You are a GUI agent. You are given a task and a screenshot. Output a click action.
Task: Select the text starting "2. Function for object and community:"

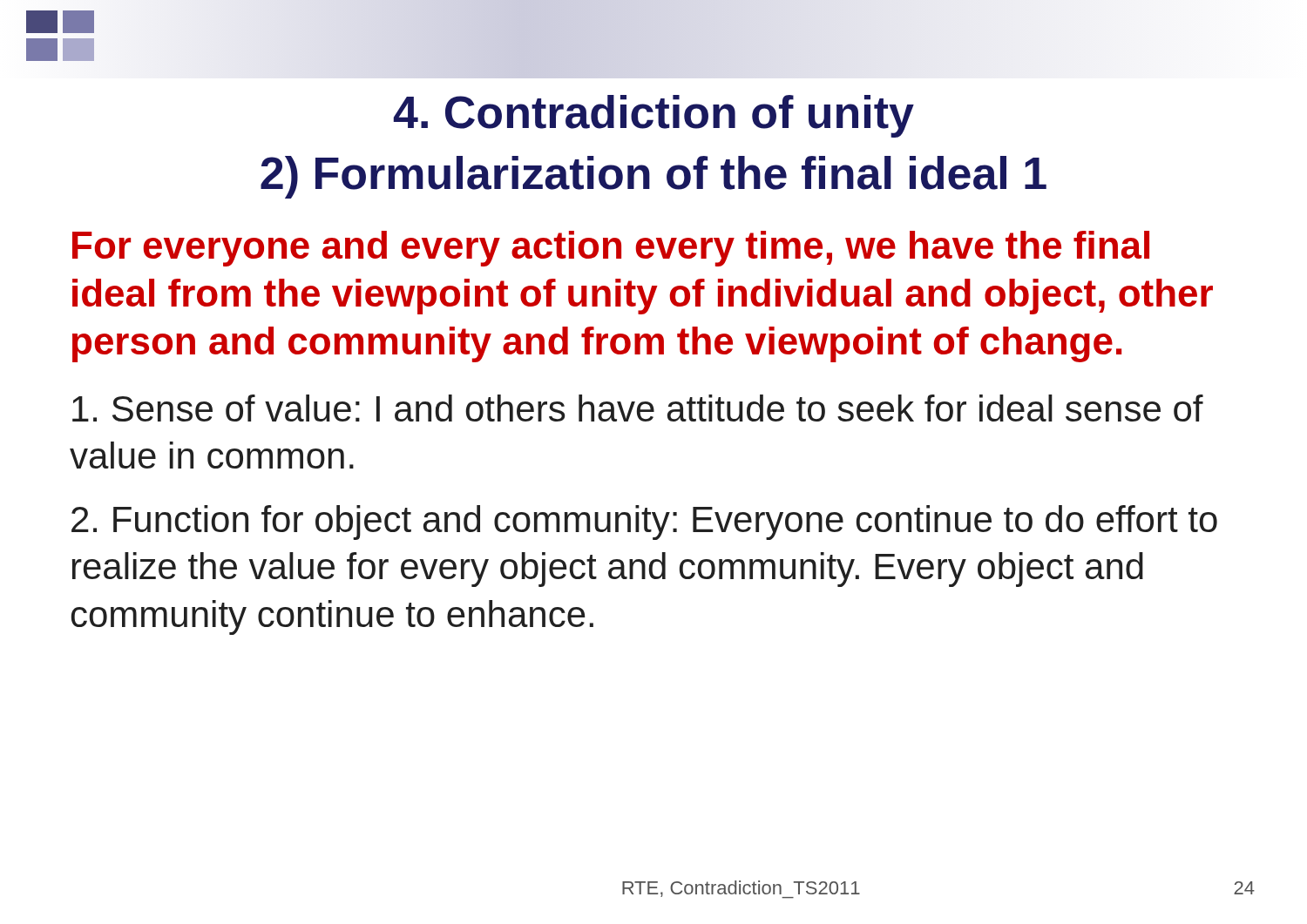pyautogui.click(x=644, y=567)
